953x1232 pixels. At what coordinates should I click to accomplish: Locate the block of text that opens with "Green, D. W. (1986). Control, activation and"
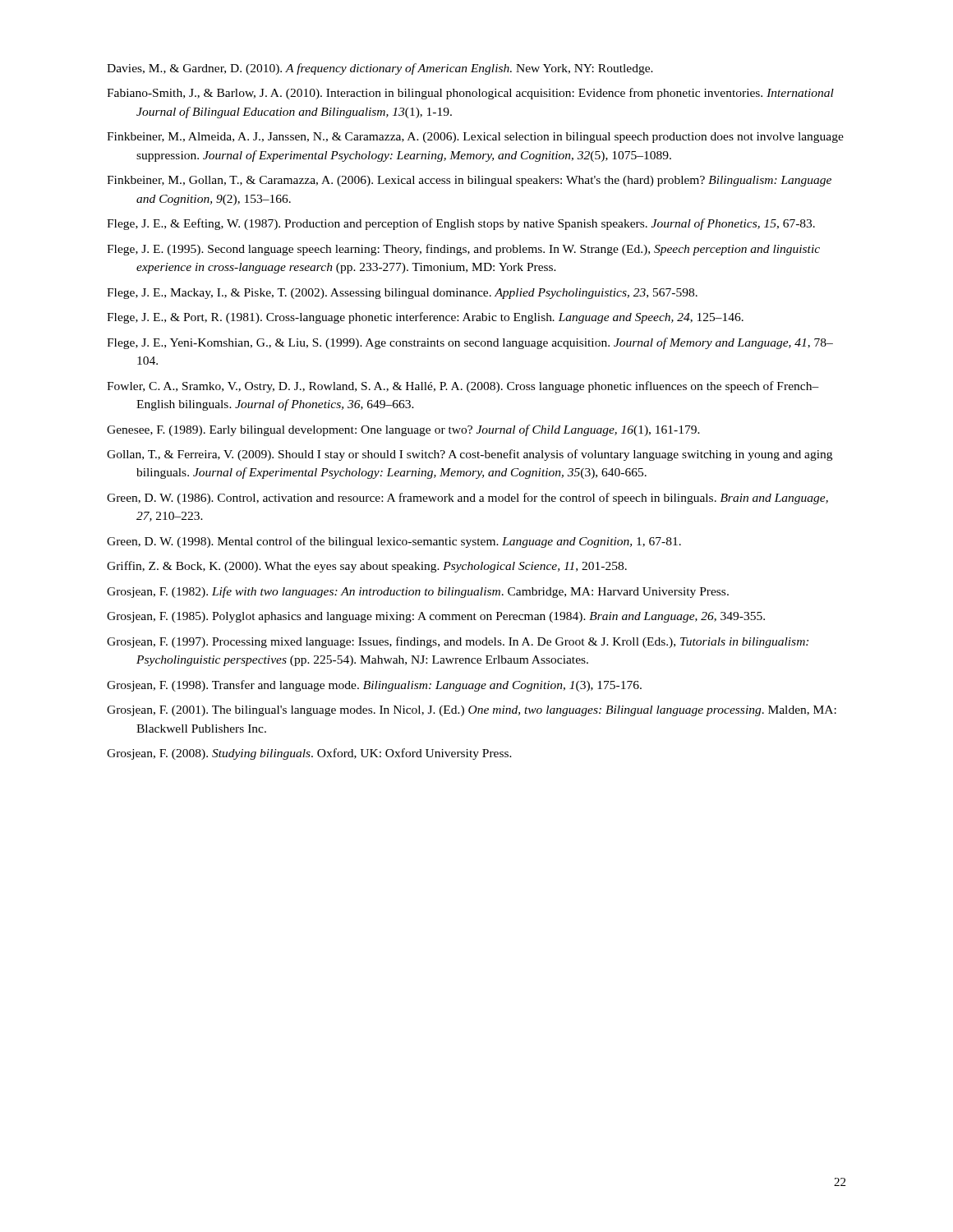[468, 506]
